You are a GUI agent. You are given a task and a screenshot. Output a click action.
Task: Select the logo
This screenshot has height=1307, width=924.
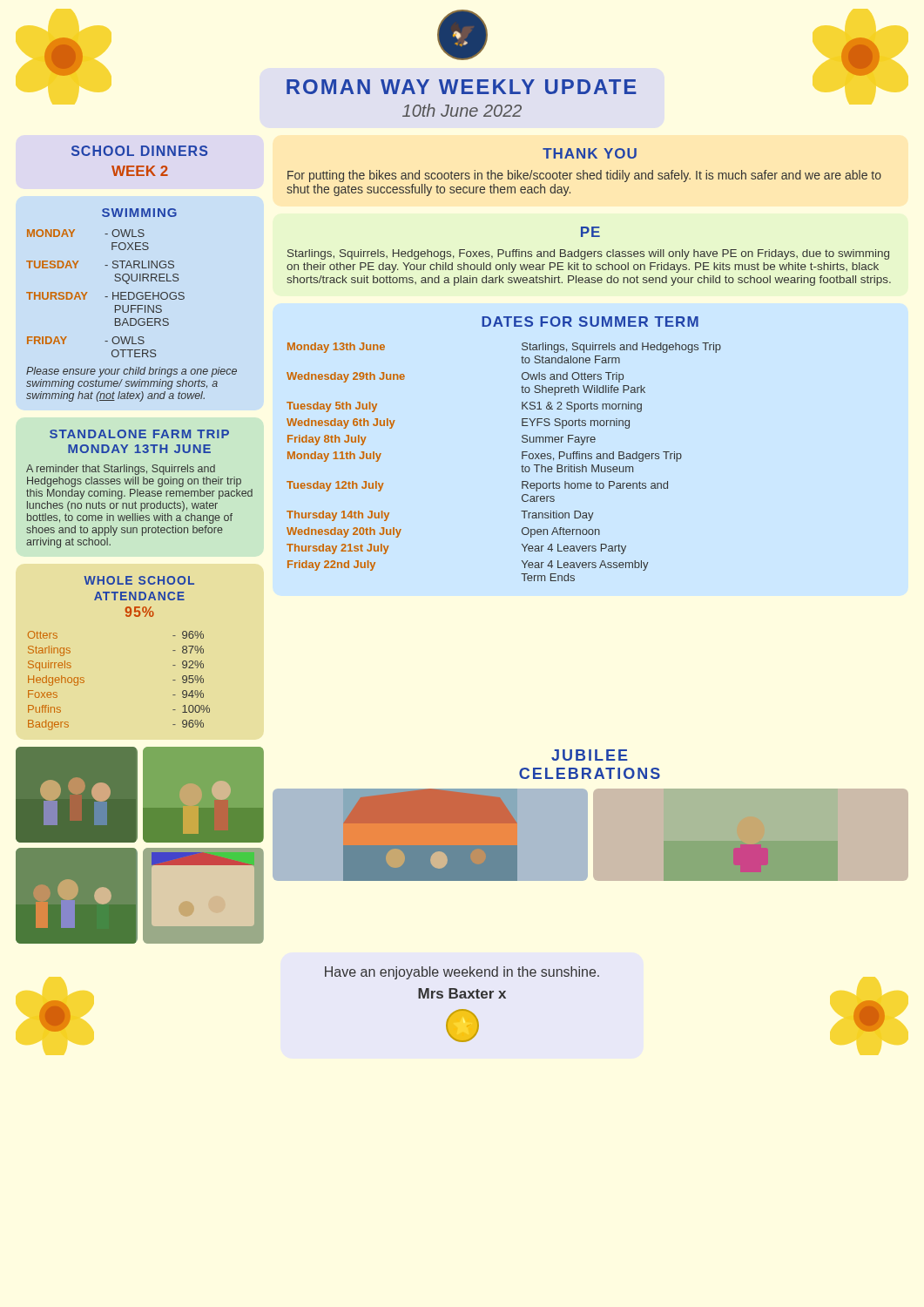[462, 37]
